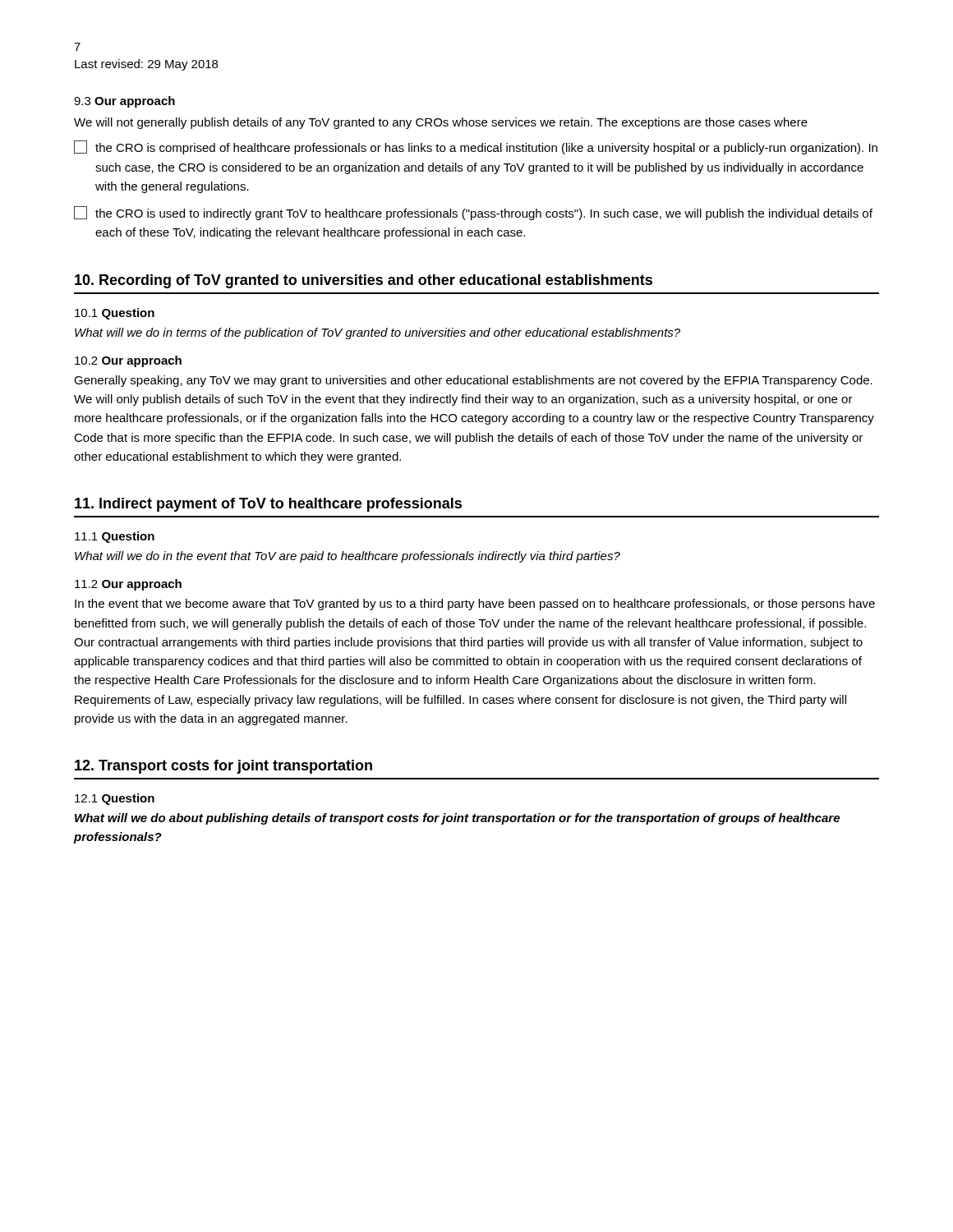Select the region starting "11. Indirect payment of ToV"

268,503
